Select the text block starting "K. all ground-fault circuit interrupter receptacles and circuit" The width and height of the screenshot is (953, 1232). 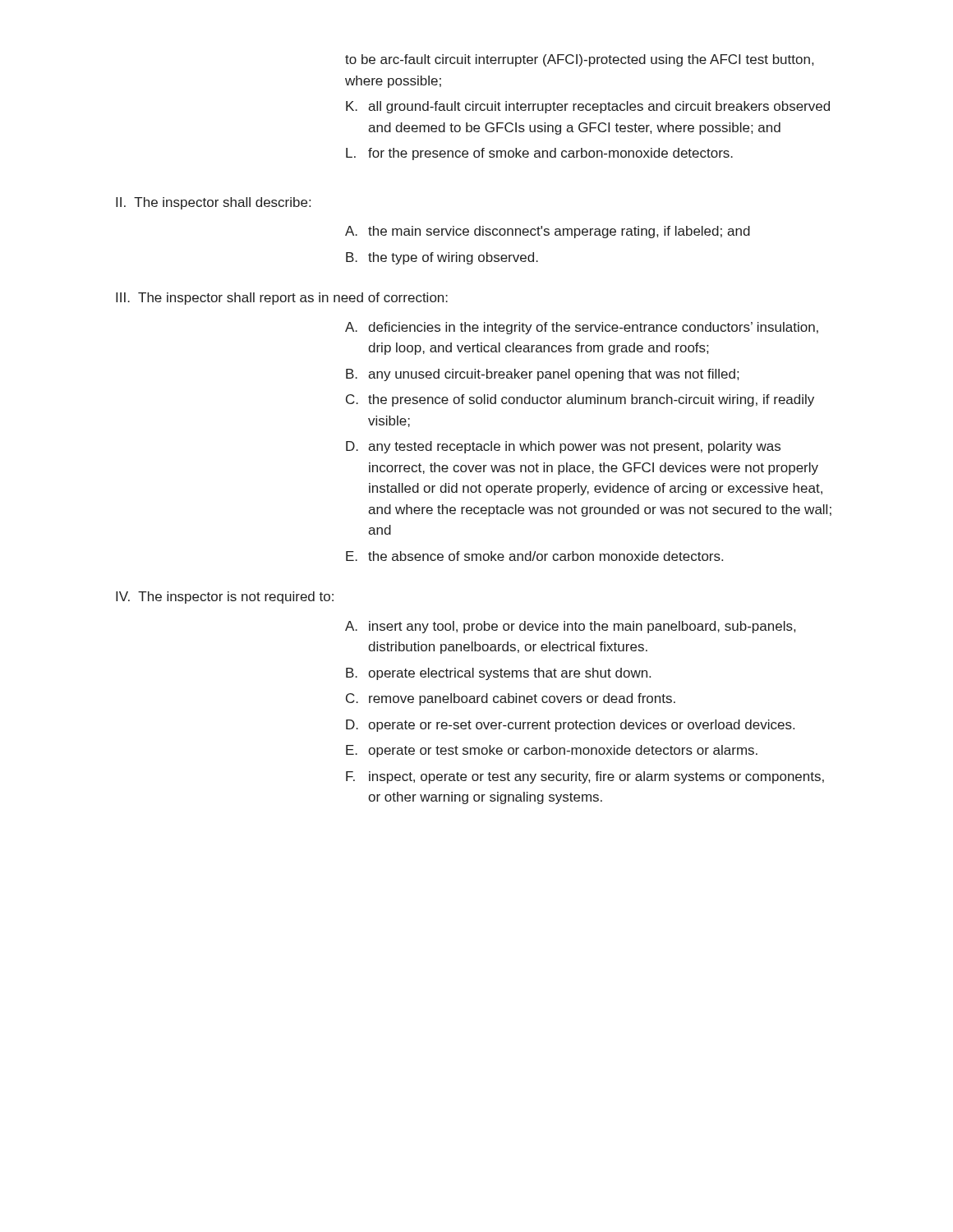tap(592, 130)
